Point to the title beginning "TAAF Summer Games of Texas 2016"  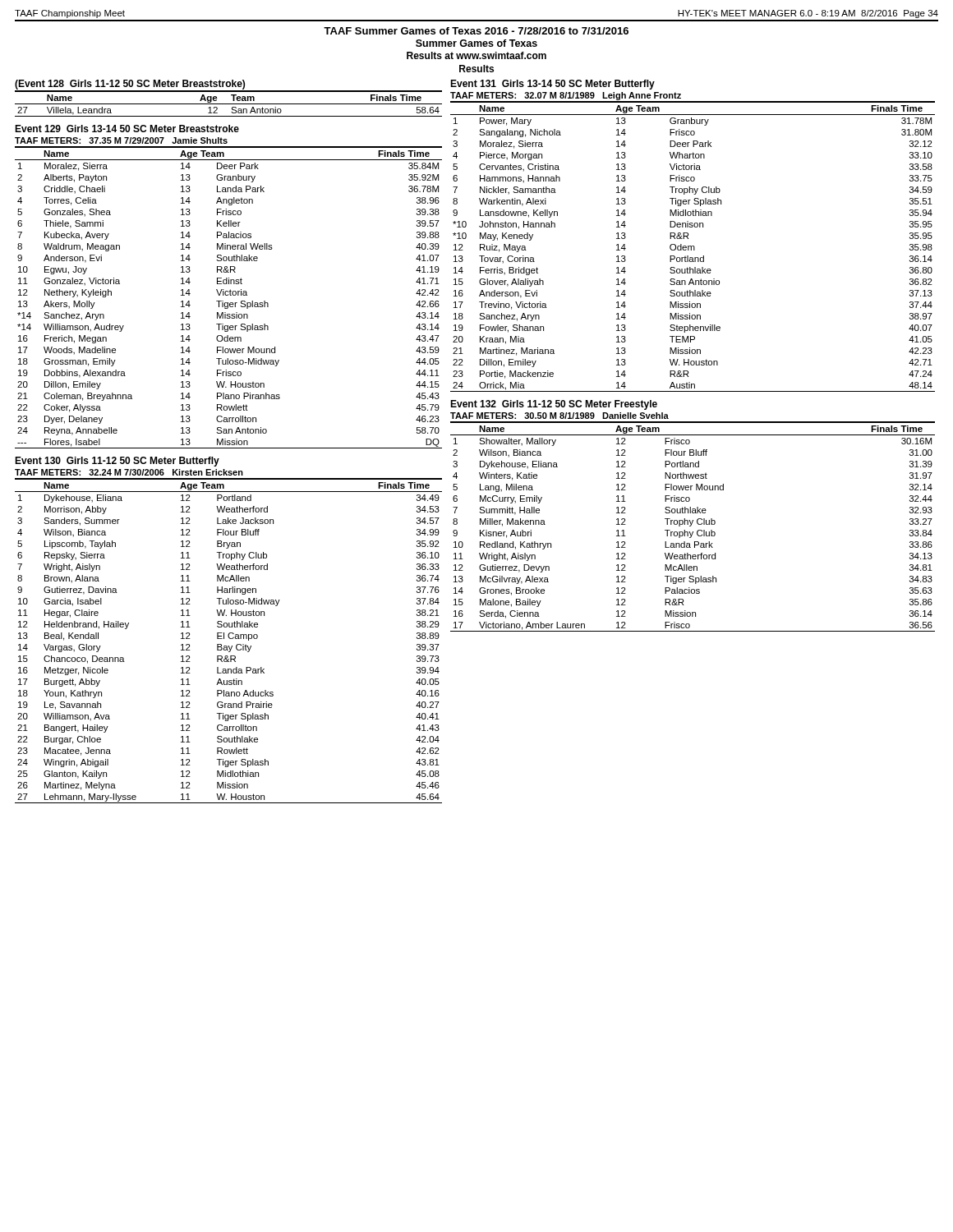click(x=476, y=31)
